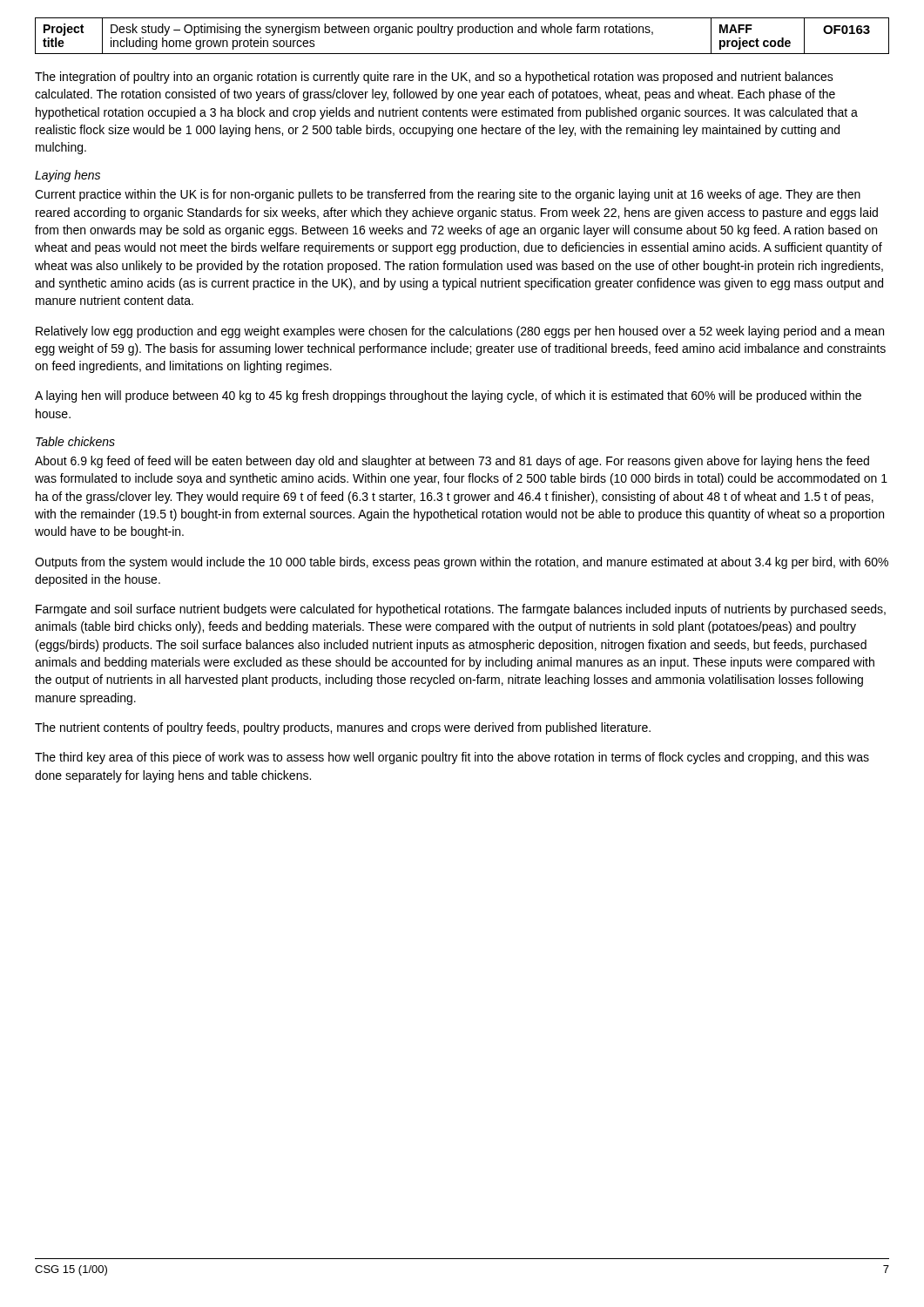Find "Table chickens" on this page

[75, 441]
